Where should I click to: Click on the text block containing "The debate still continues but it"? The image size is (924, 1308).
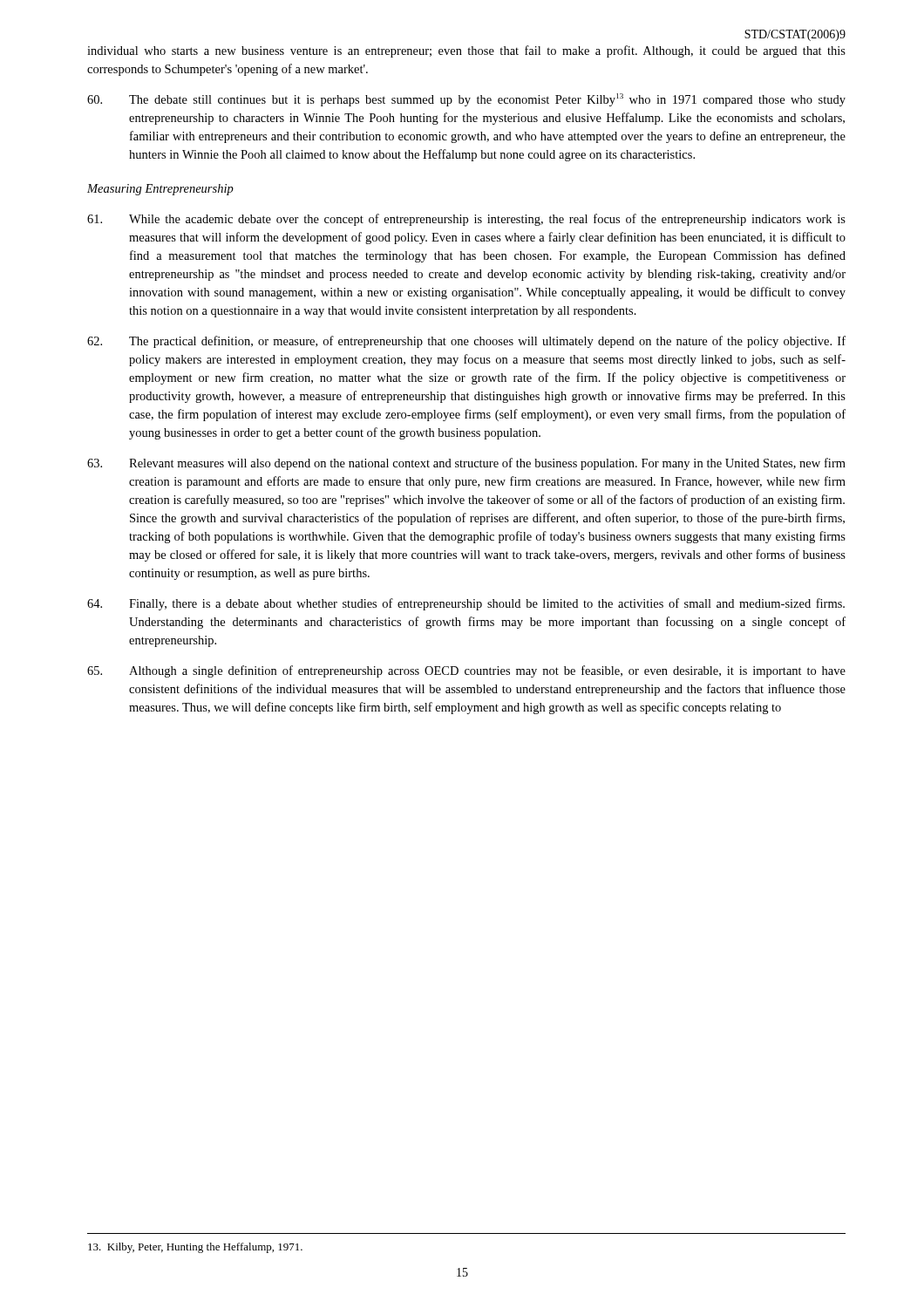click(x=466, y=127)
